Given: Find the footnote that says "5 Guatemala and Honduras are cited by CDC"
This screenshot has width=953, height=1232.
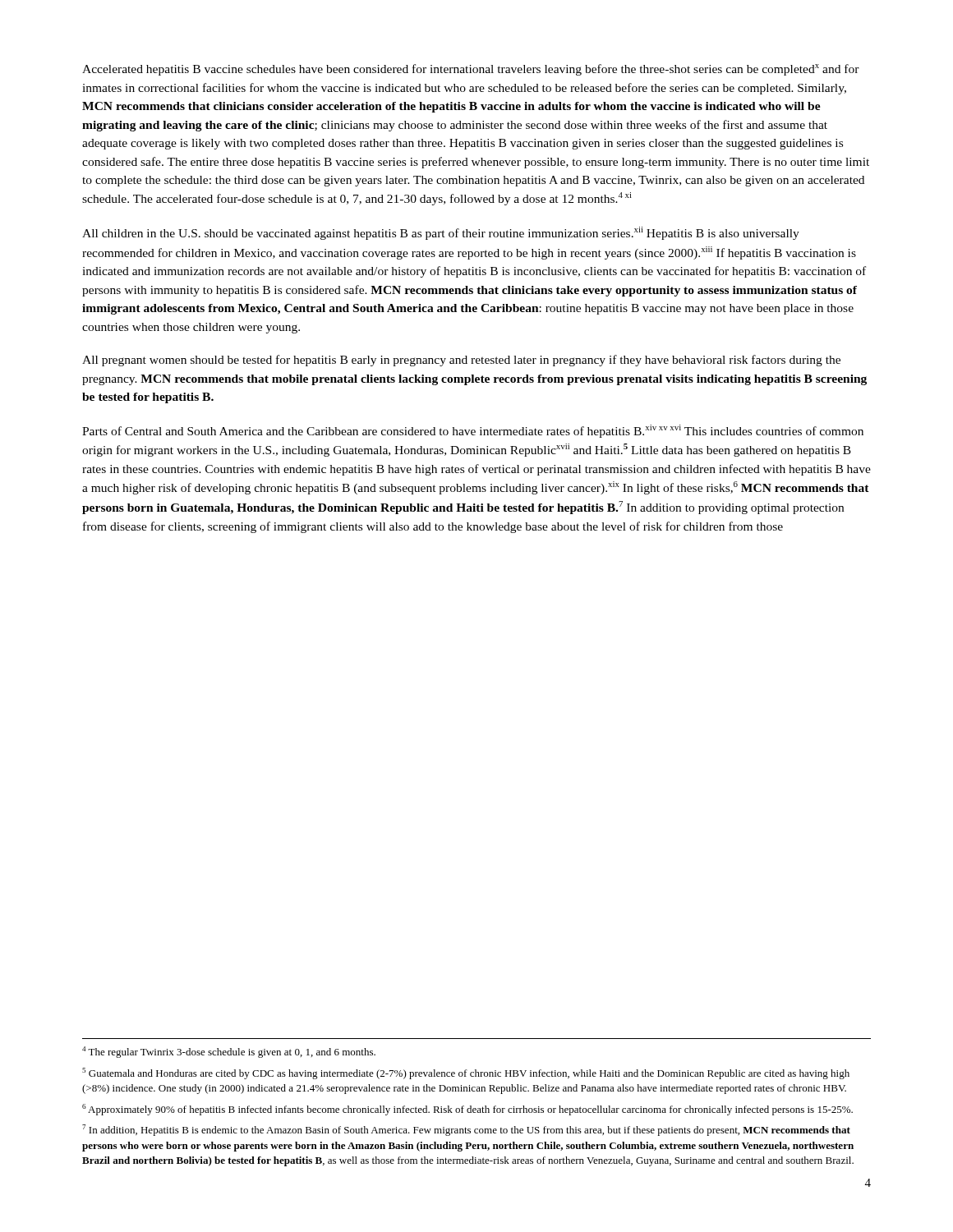Looking at the screenshot, I should coord(466,1080).
